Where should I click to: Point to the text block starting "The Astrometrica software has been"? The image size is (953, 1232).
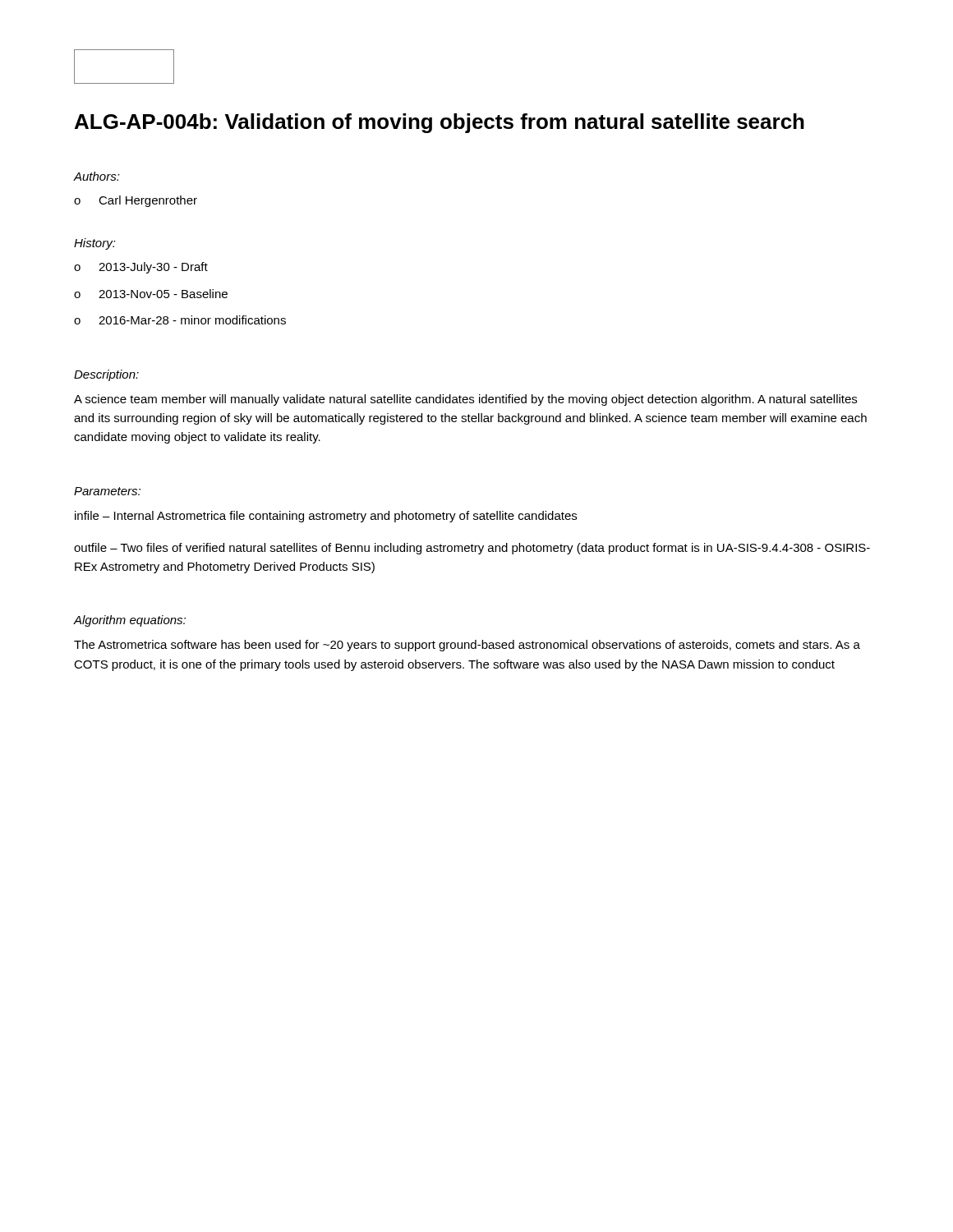coord(467,654)
